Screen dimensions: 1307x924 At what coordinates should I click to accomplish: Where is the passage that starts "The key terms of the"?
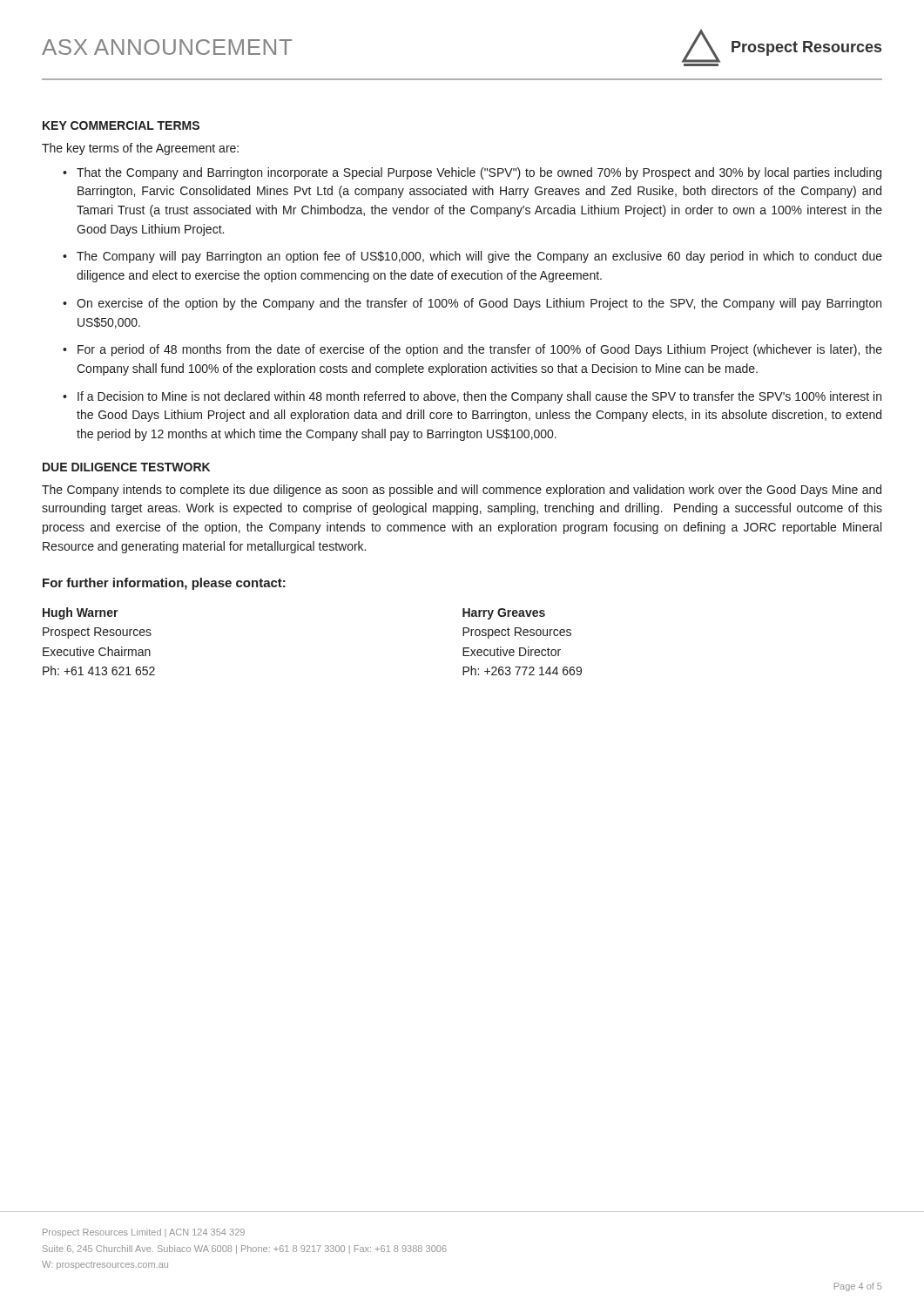pyautogui.click(x=141, y=148)
